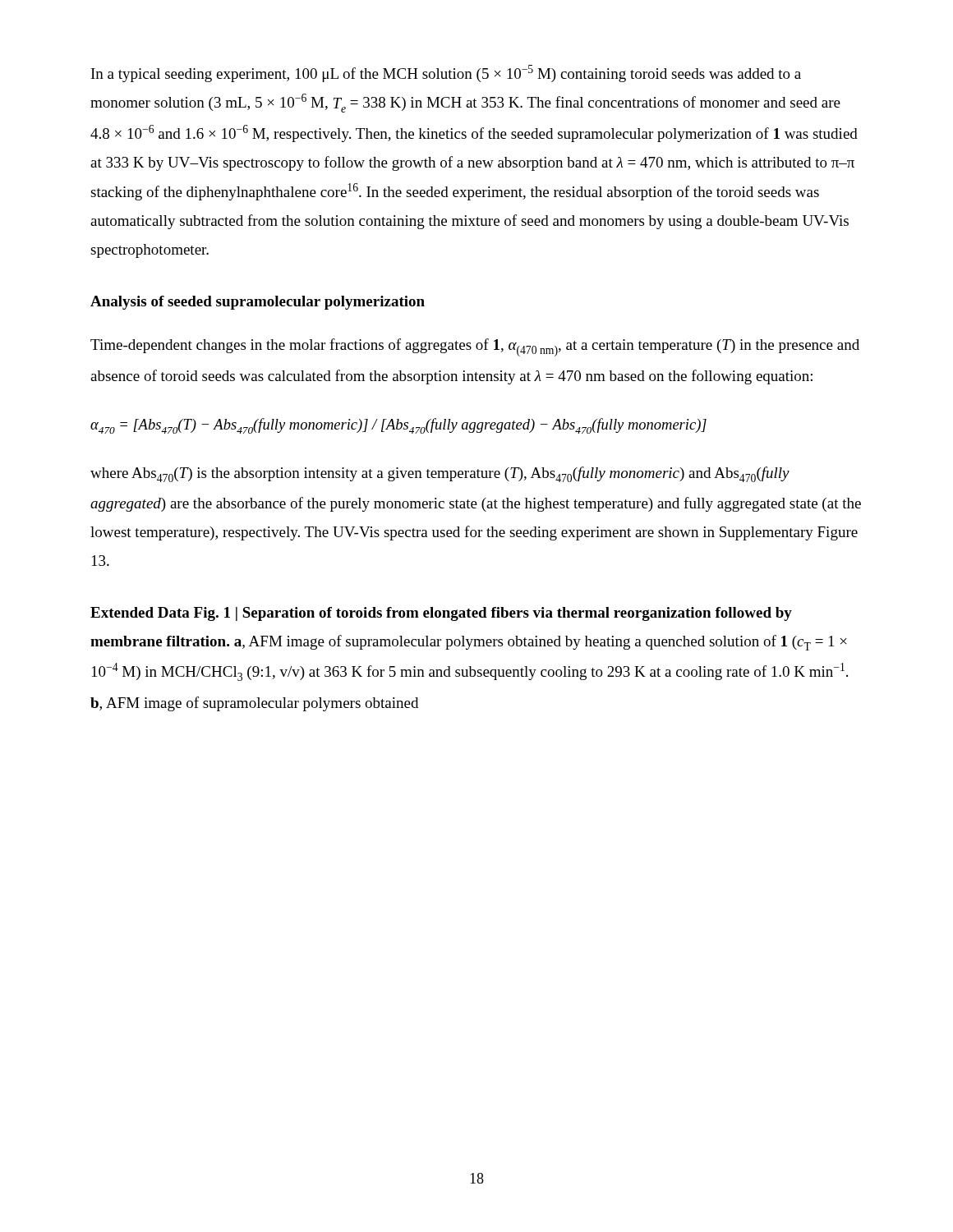This screenshot has height=1232, width=953.
Task: Click on the text starting "Extended Data Fig. 1"
Action: (476, 658)
